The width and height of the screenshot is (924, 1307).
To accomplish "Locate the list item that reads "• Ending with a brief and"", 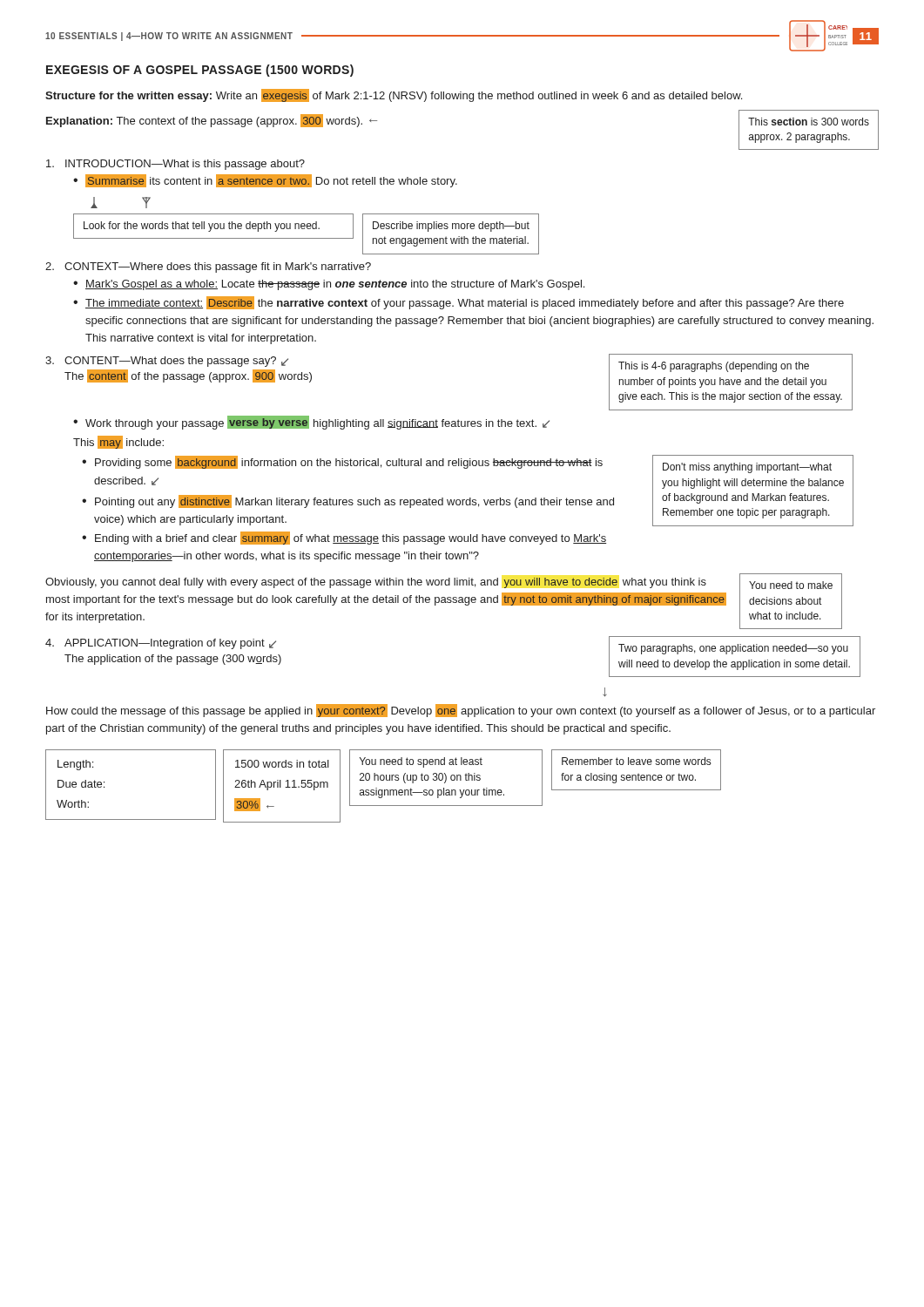I will (363, 547).
